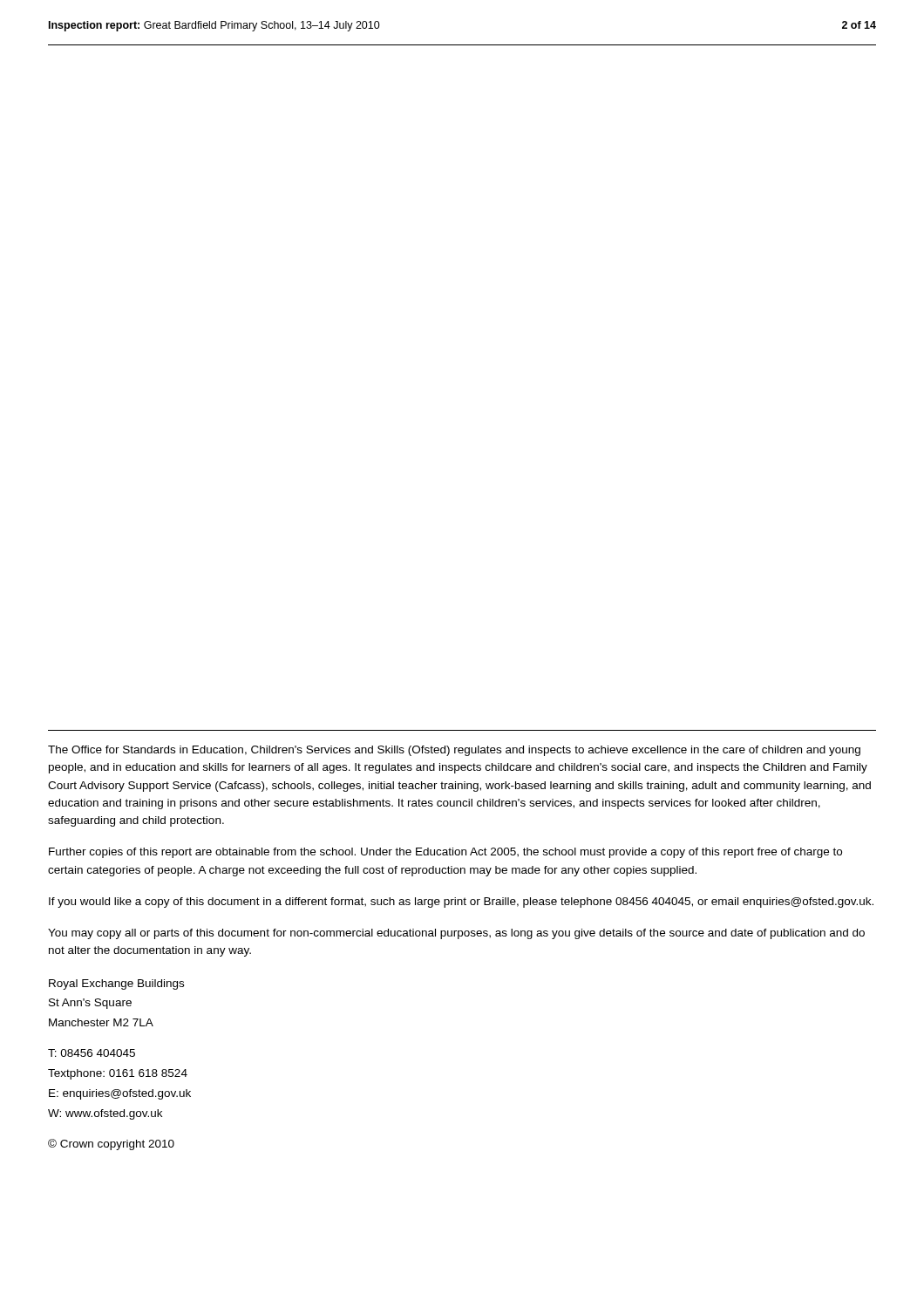Select the text block that says "Royal Exchange Buildings St Ann's Square"
924x1308 pixels.
116,984
